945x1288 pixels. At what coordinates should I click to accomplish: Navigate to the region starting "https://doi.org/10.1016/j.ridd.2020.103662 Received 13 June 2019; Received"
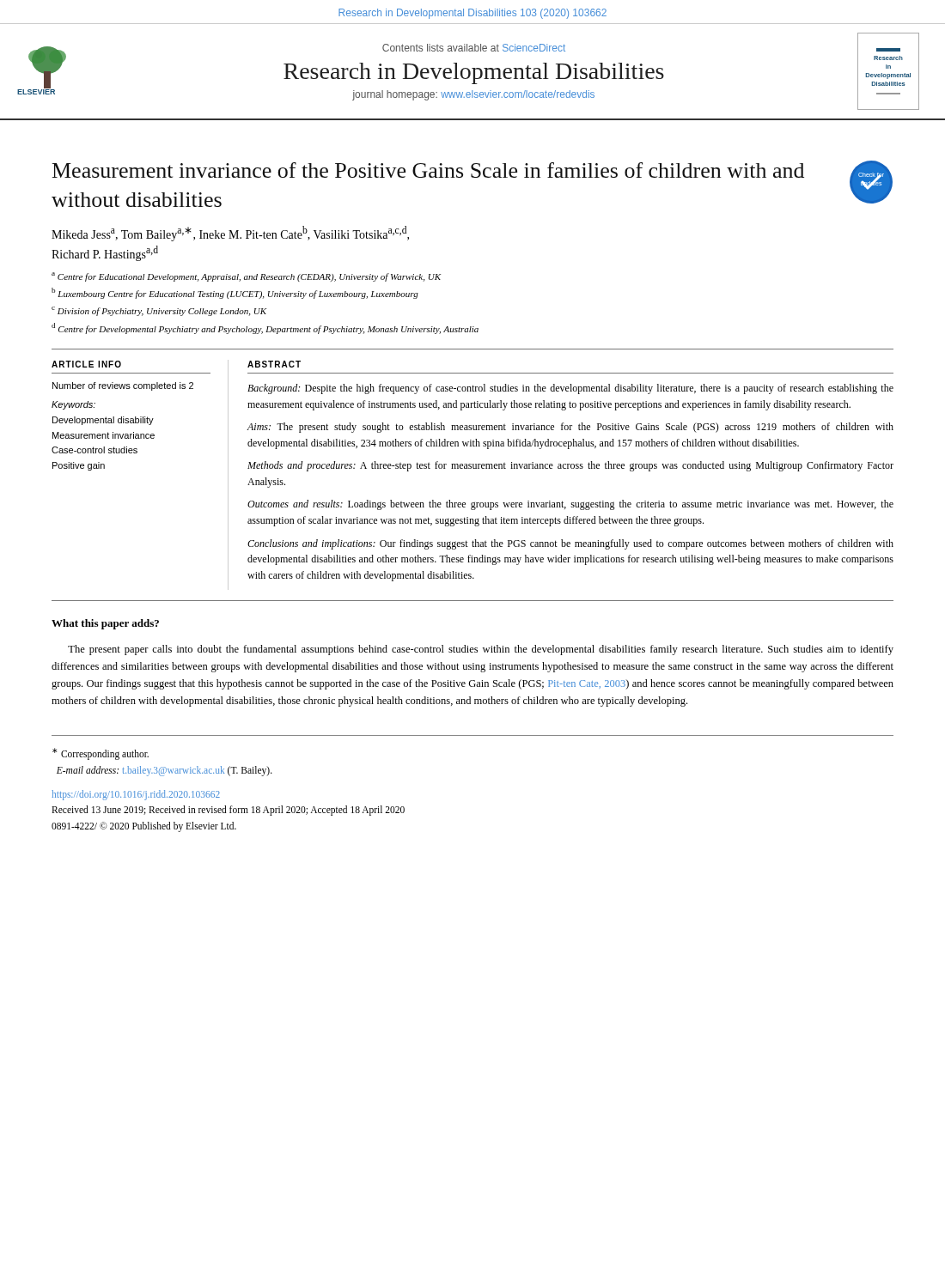(228, 810)
